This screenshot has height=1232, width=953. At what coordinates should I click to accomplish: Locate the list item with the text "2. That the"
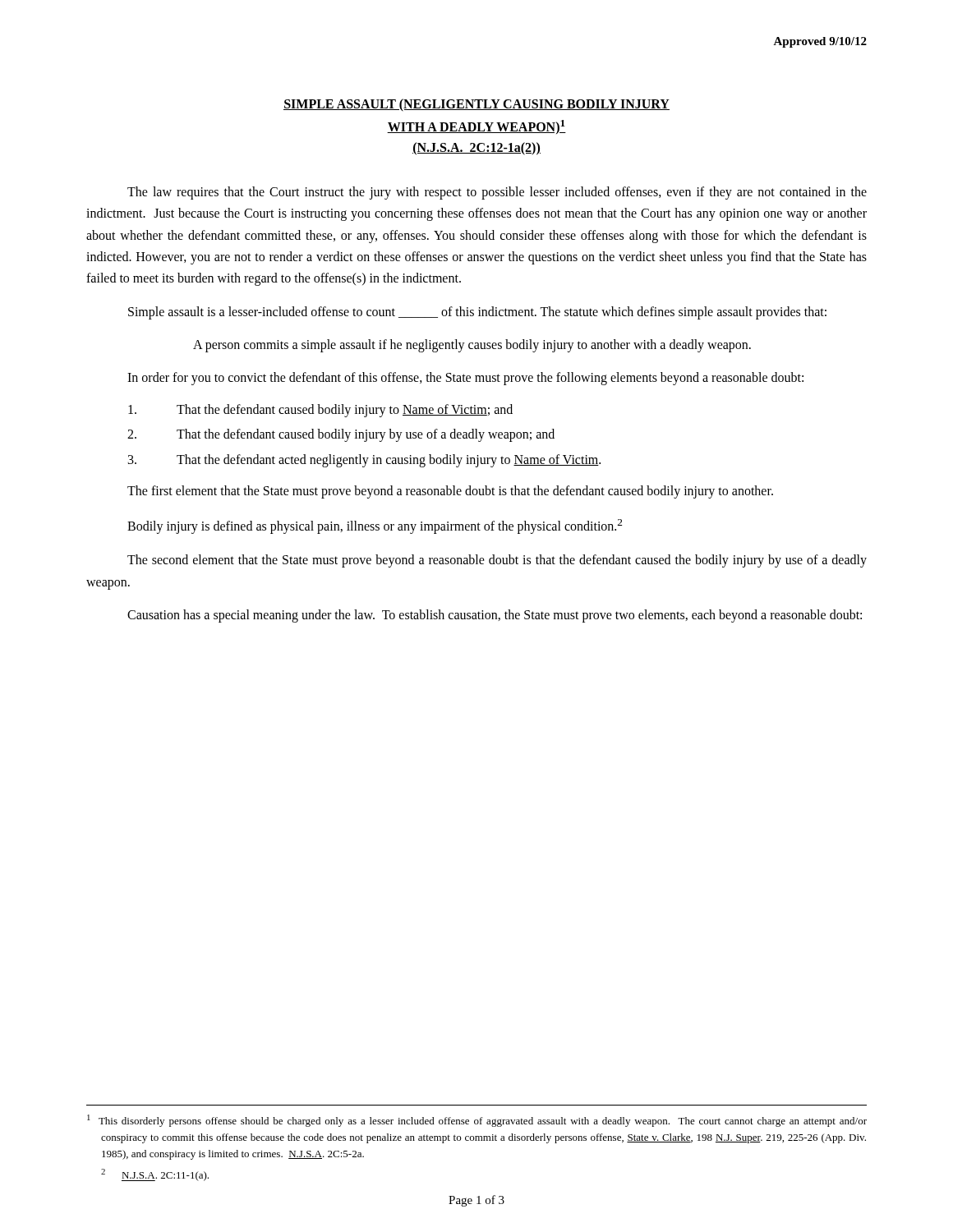point(476,435)
